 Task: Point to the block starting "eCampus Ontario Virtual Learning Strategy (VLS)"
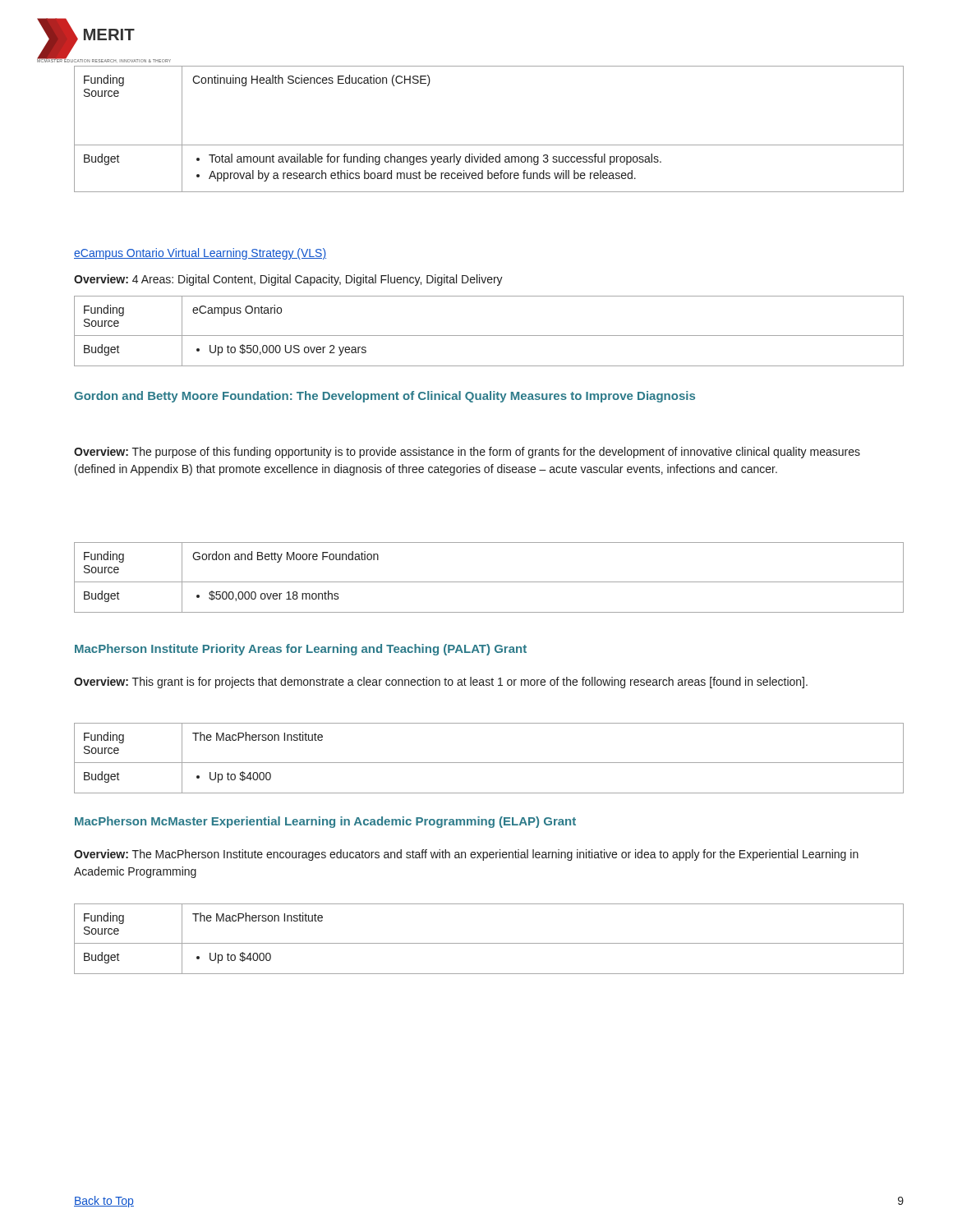[x=200, y=253]
